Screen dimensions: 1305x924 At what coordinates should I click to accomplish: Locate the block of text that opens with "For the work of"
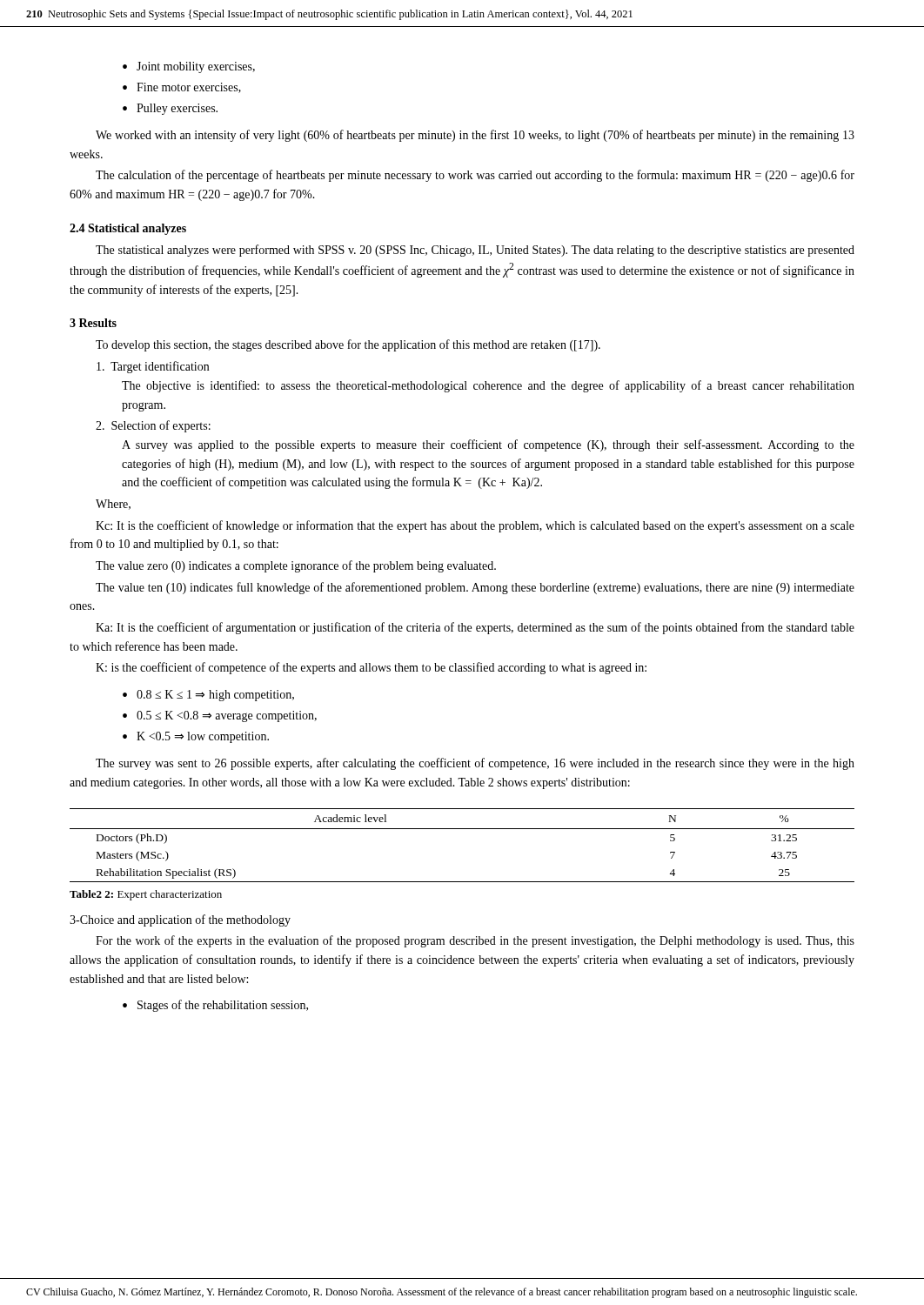tap(462, 960)
